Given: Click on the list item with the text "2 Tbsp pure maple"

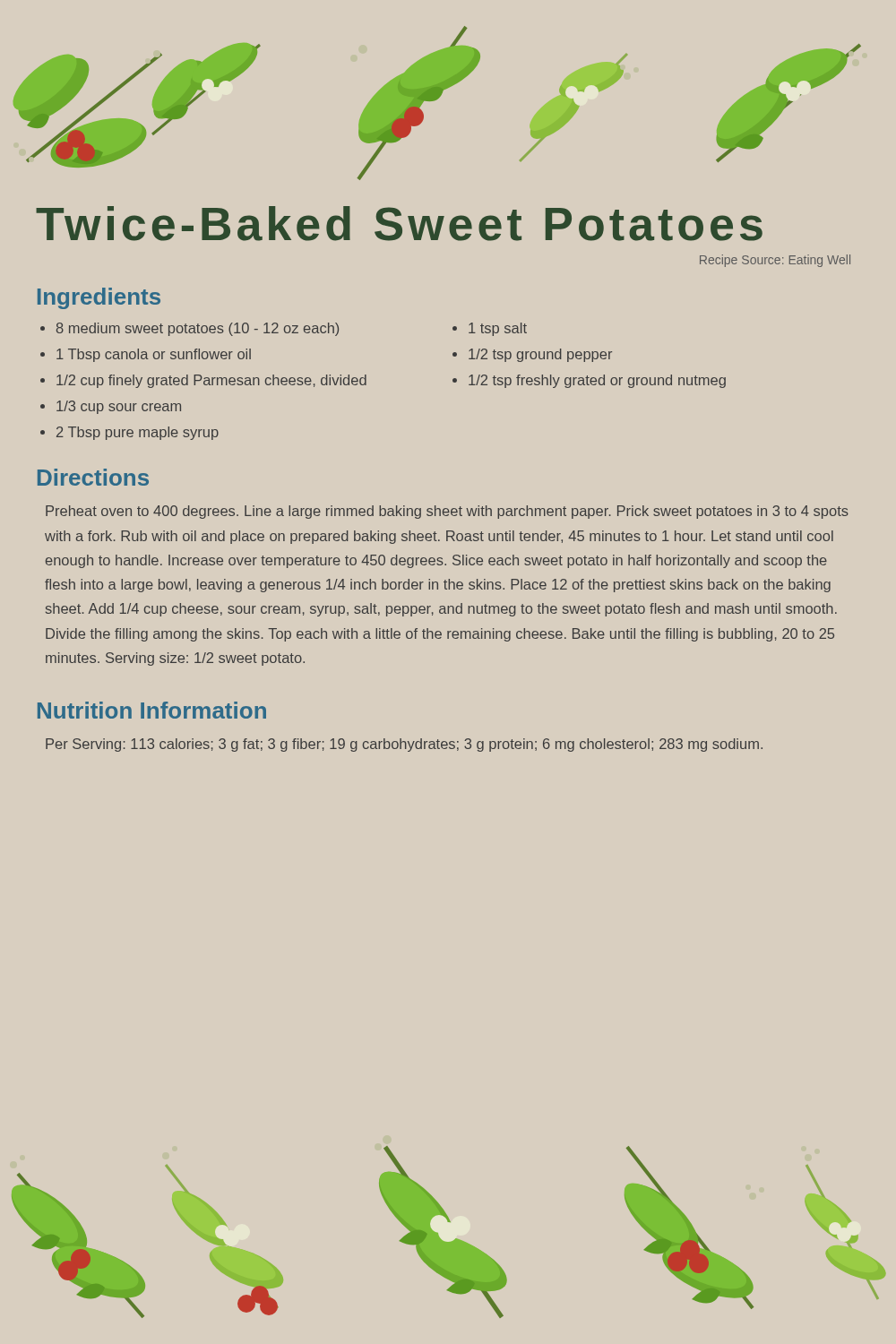Looking at the screenshot, I should point(137,432).
